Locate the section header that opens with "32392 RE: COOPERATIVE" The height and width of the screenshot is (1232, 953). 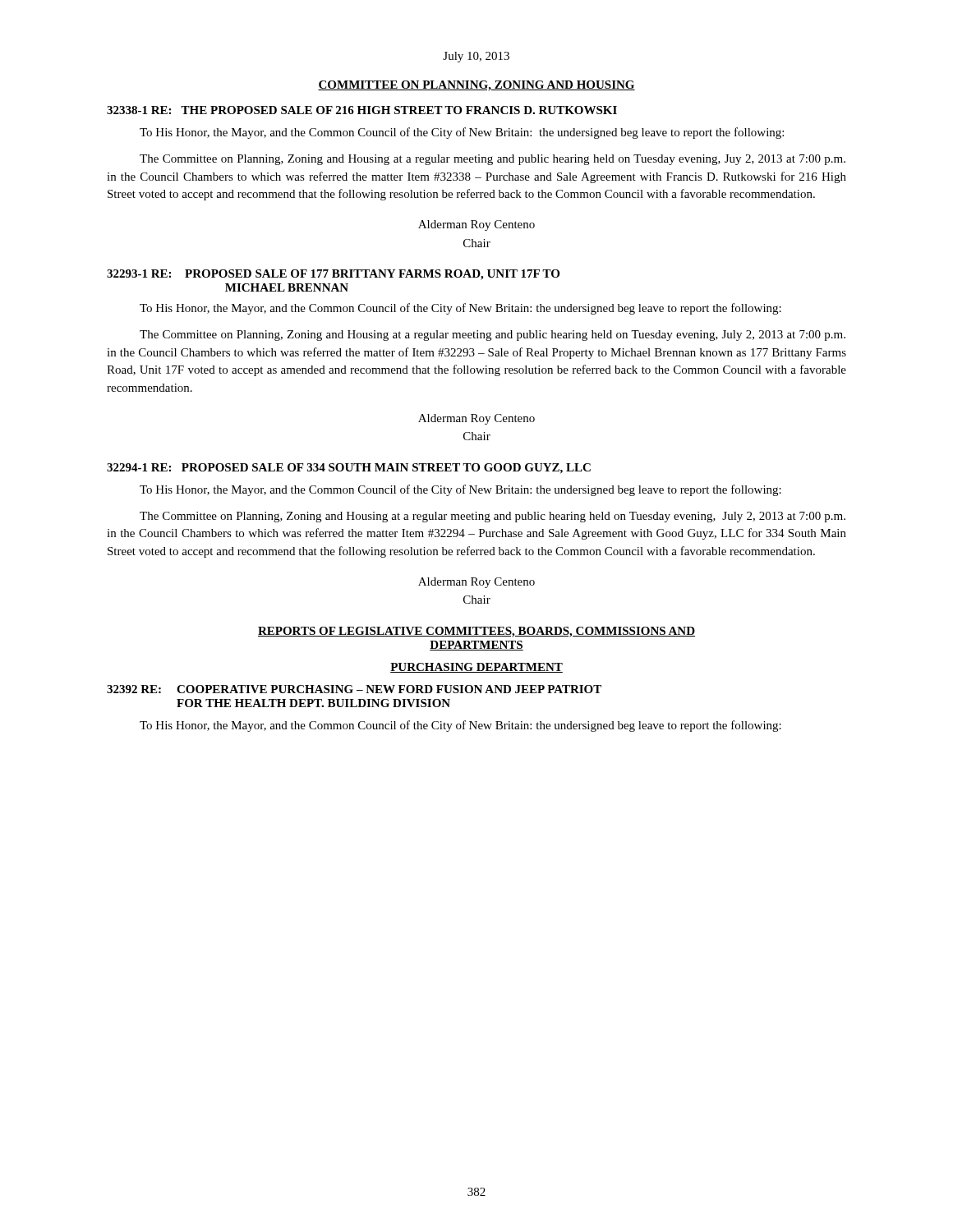476,696
